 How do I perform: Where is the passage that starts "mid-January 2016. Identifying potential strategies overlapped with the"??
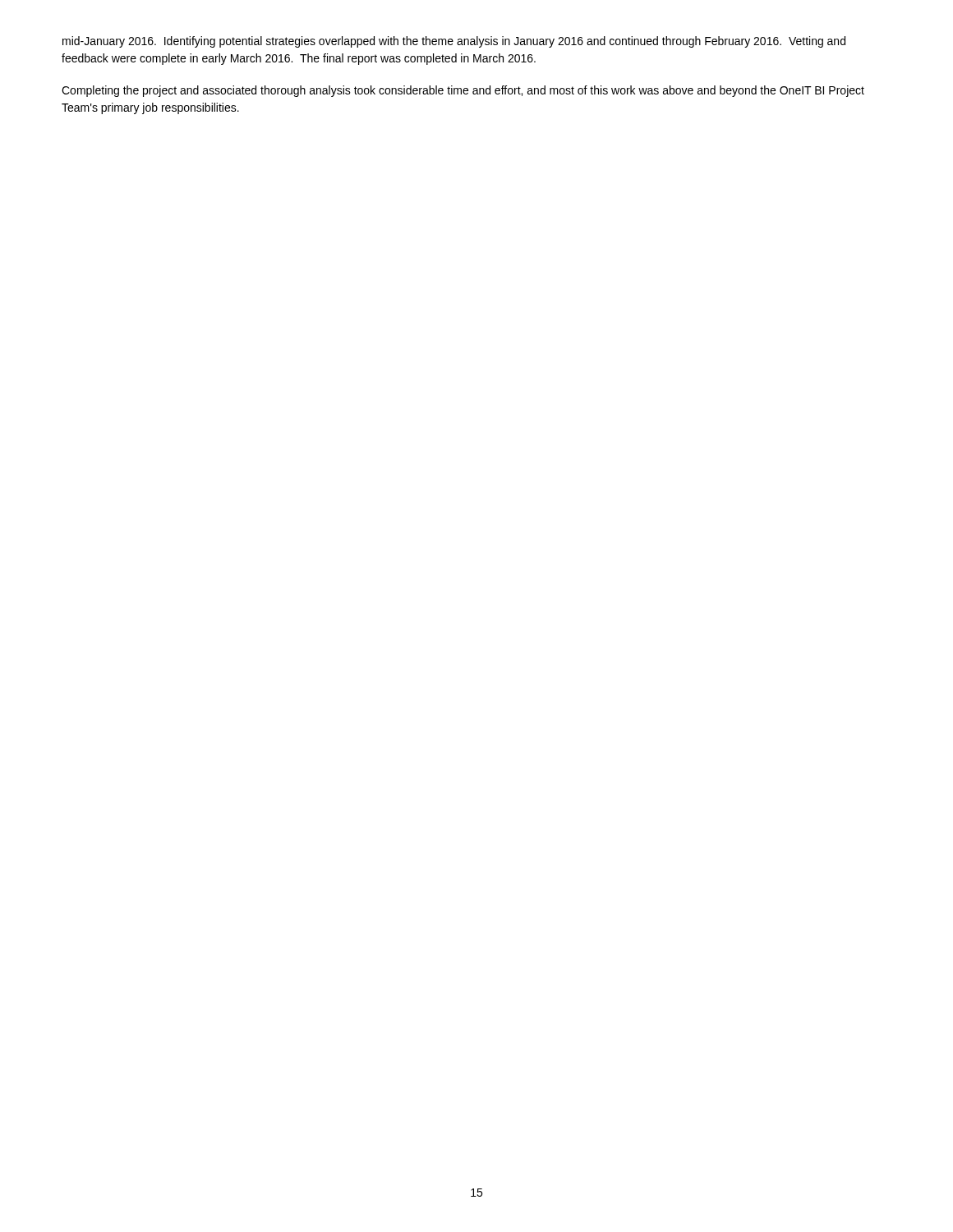pos(454,50)
